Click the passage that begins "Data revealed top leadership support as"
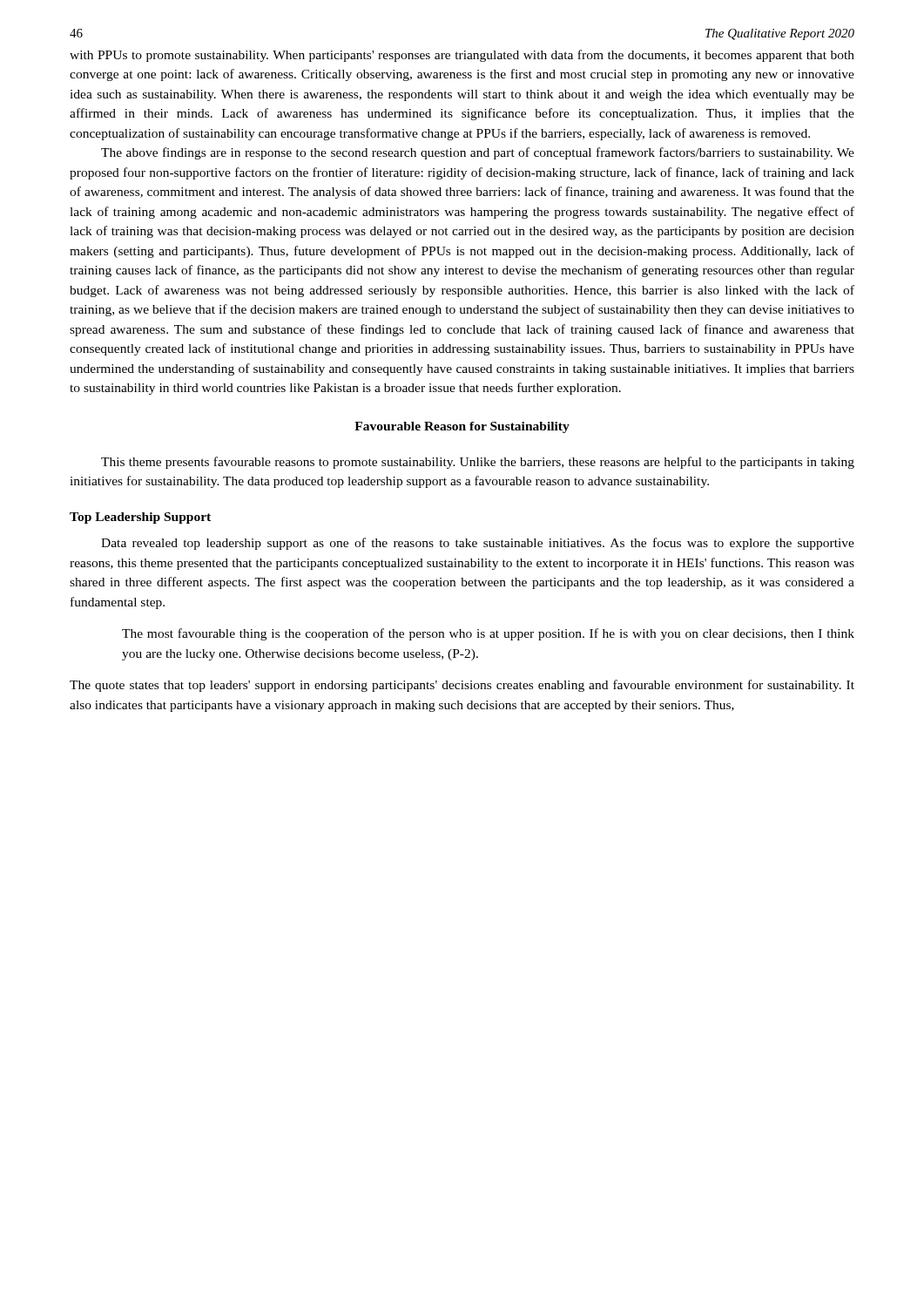 click(x=462, y=573)
